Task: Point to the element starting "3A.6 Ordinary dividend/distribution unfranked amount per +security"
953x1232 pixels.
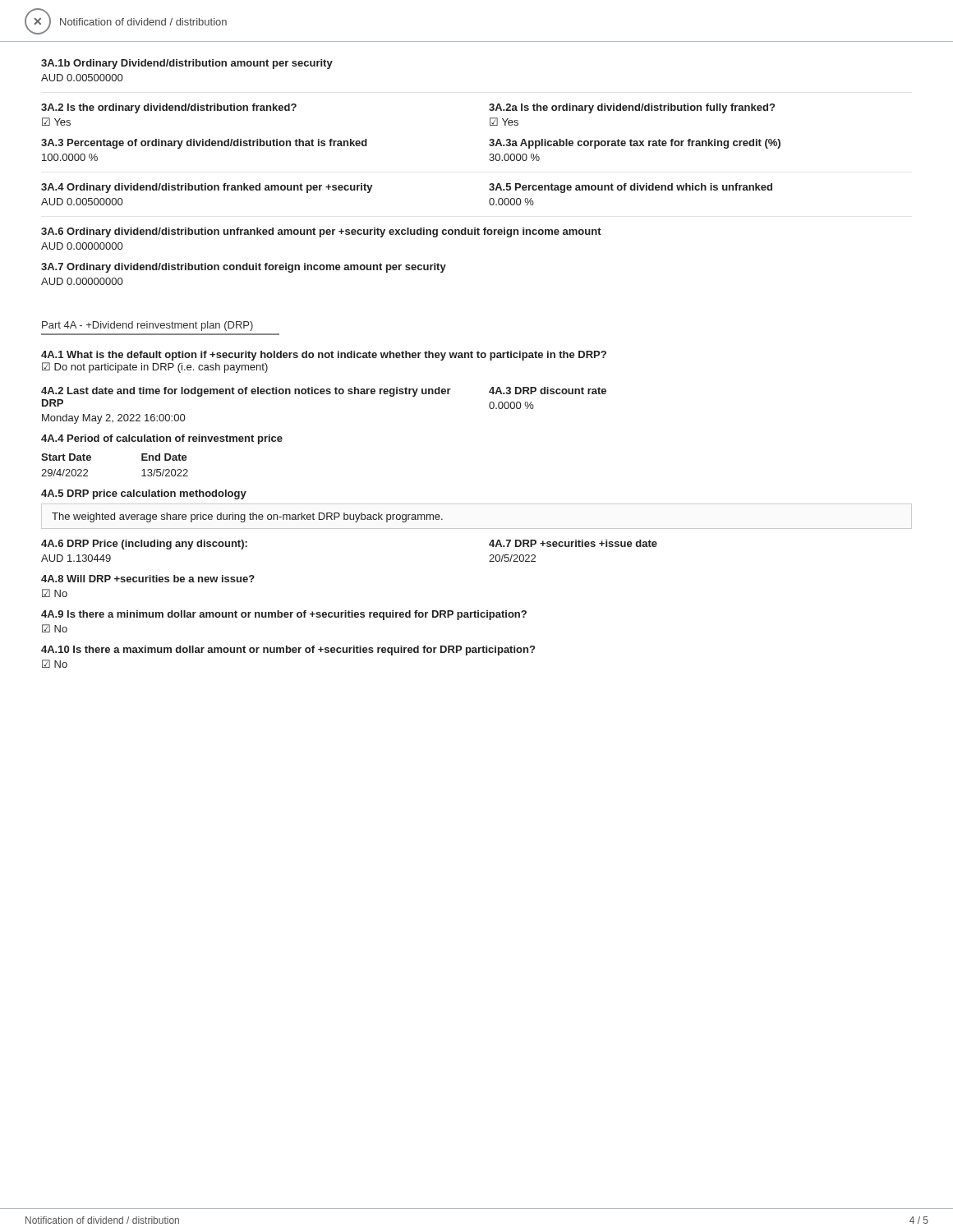Action: [x=321, y=231]
